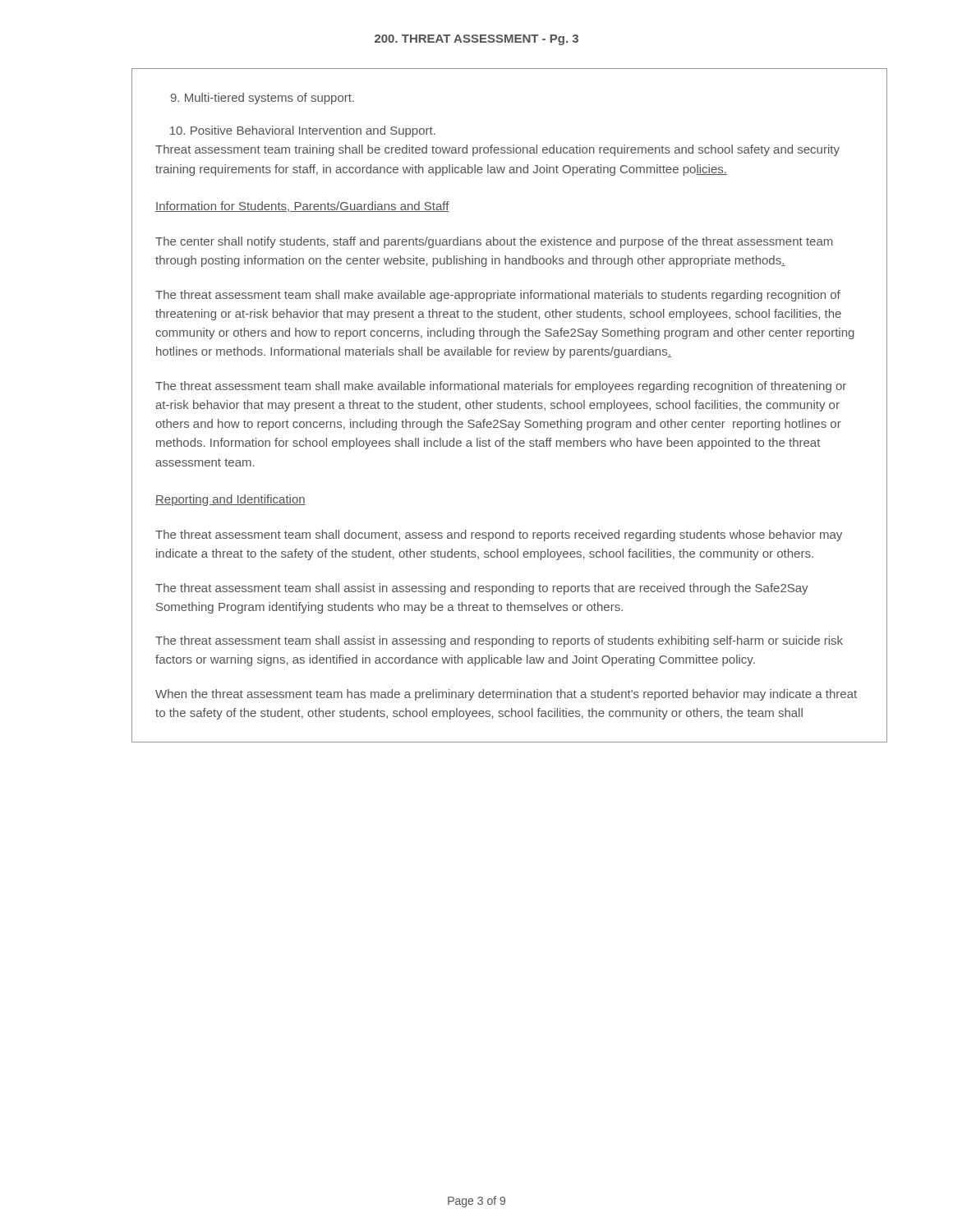
Task: Find the text block that says "When the threat assessment"
Action: pos(506,703)
